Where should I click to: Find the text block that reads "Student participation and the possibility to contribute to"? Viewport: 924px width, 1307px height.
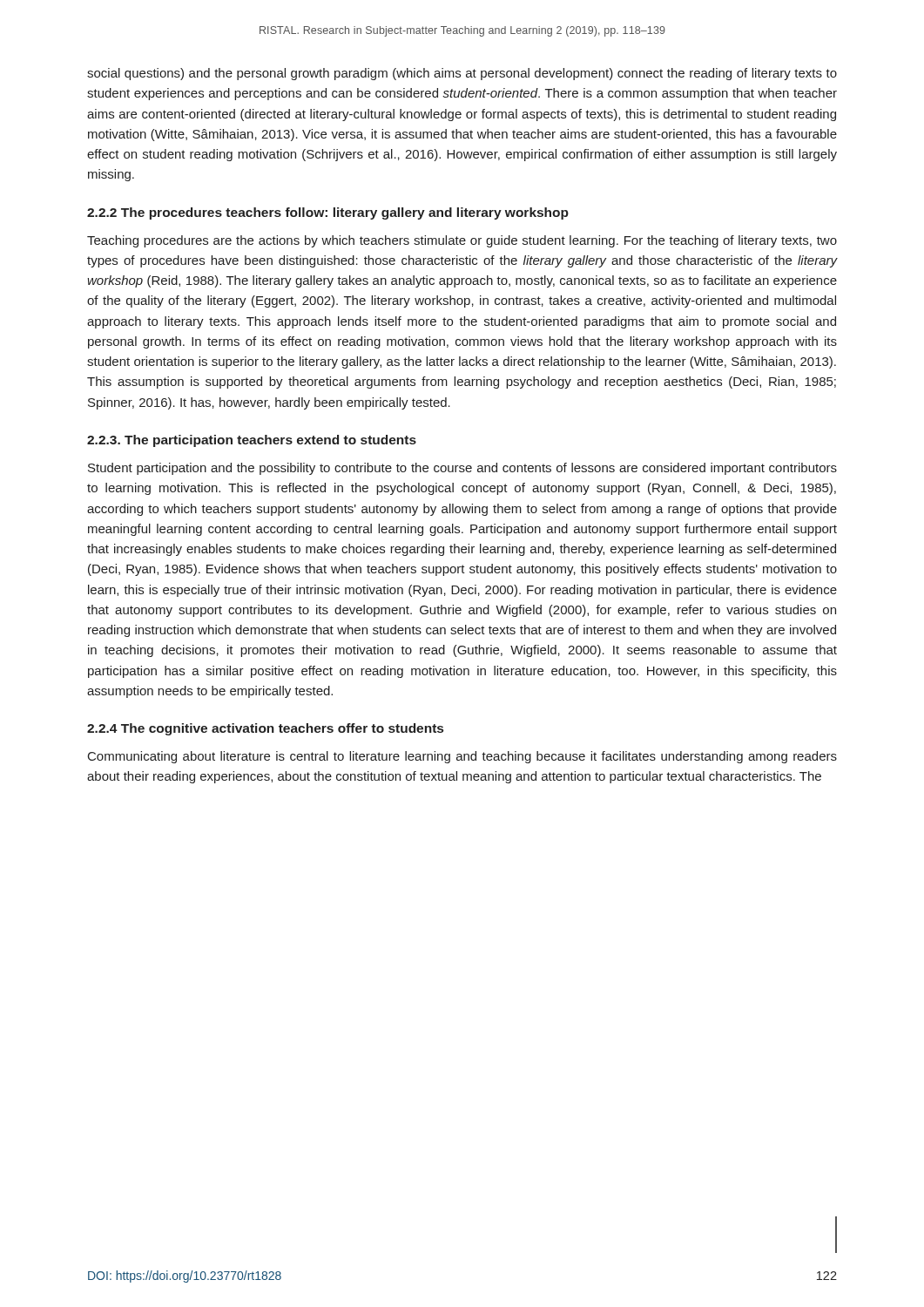[462, 579]
